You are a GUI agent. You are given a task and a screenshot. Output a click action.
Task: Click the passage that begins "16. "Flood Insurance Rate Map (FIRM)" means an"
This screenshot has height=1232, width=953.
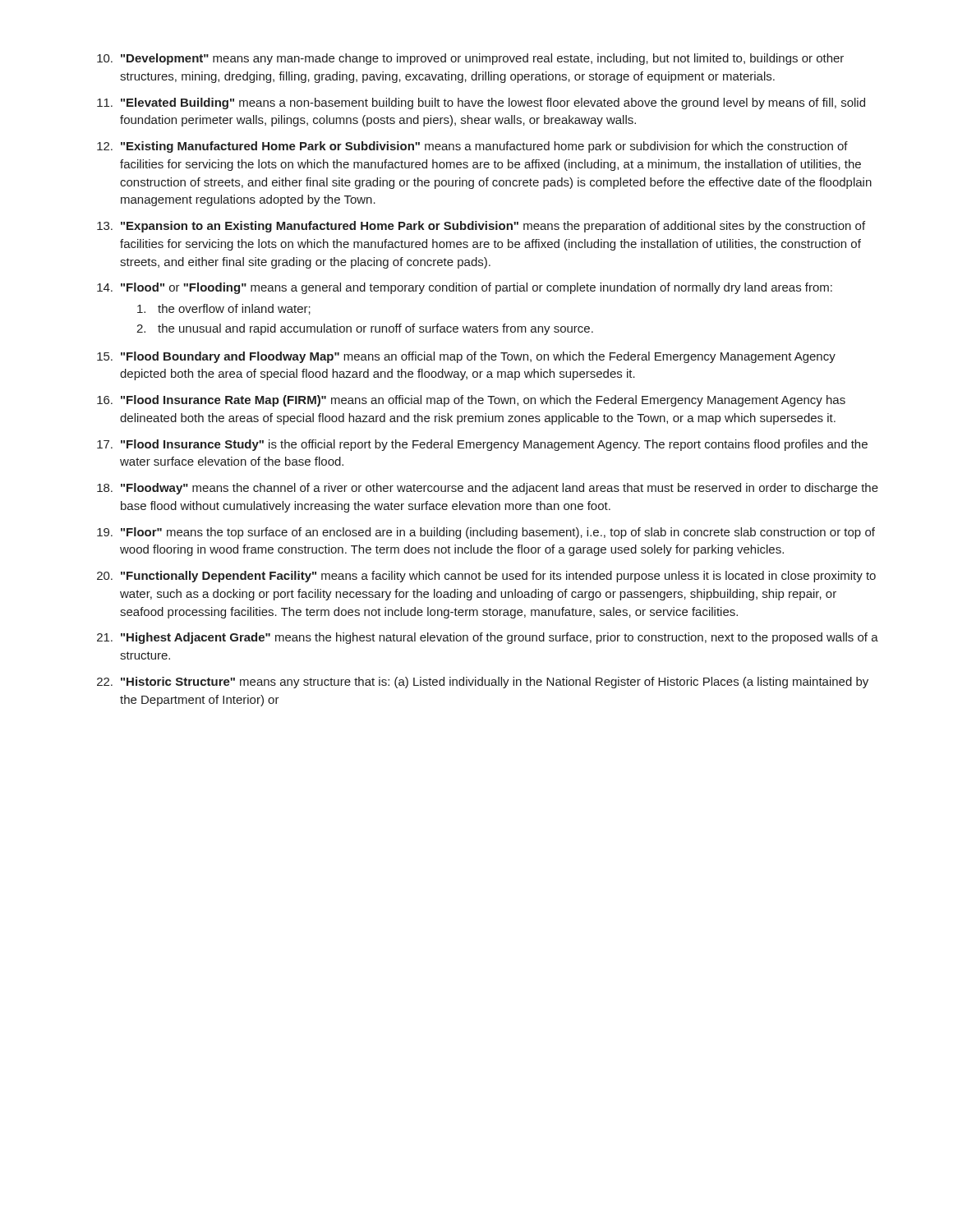pyautogui.click(x=476, y=409)
